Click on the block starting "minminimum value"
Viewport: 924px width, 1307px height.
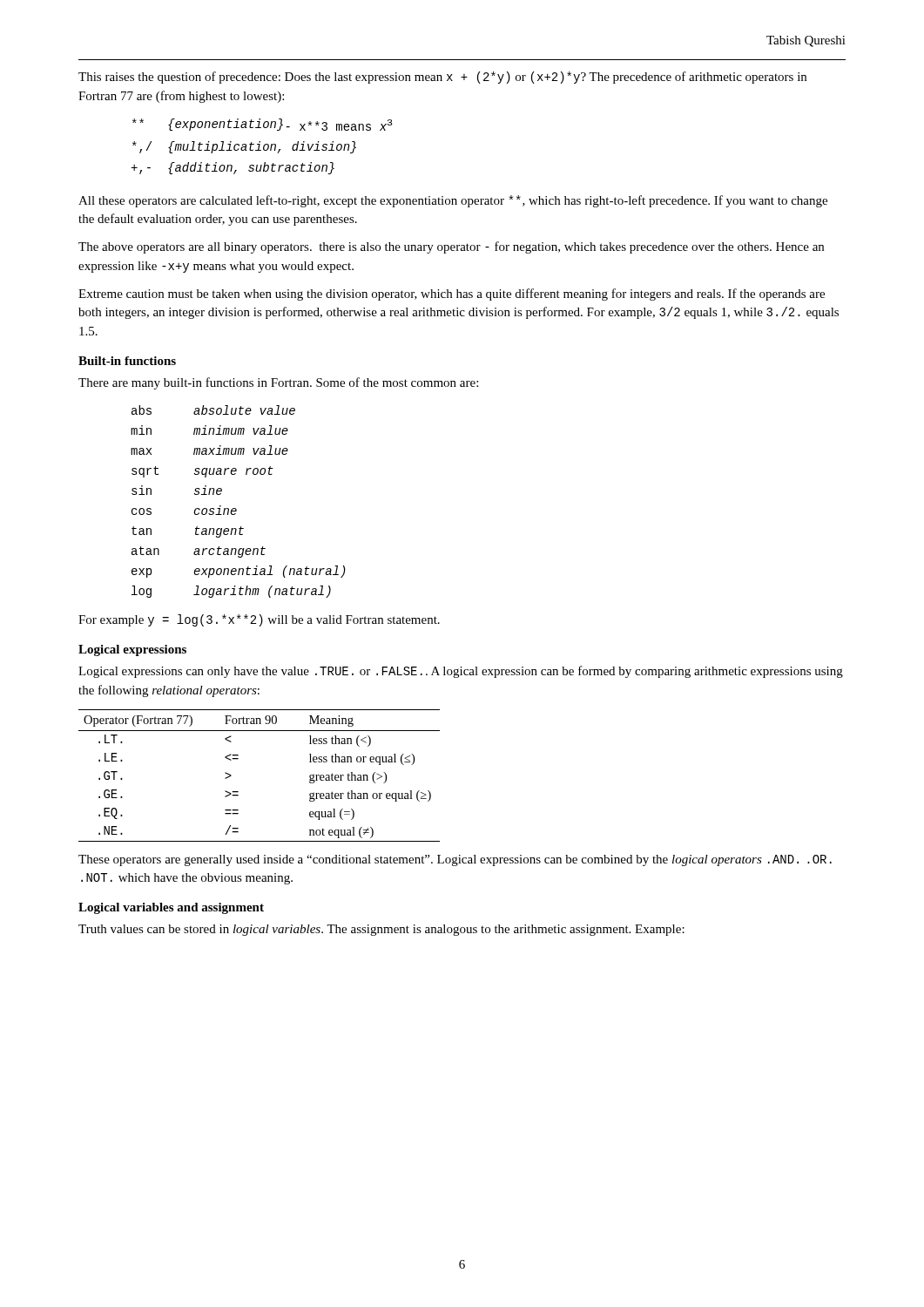pos(210,431)
